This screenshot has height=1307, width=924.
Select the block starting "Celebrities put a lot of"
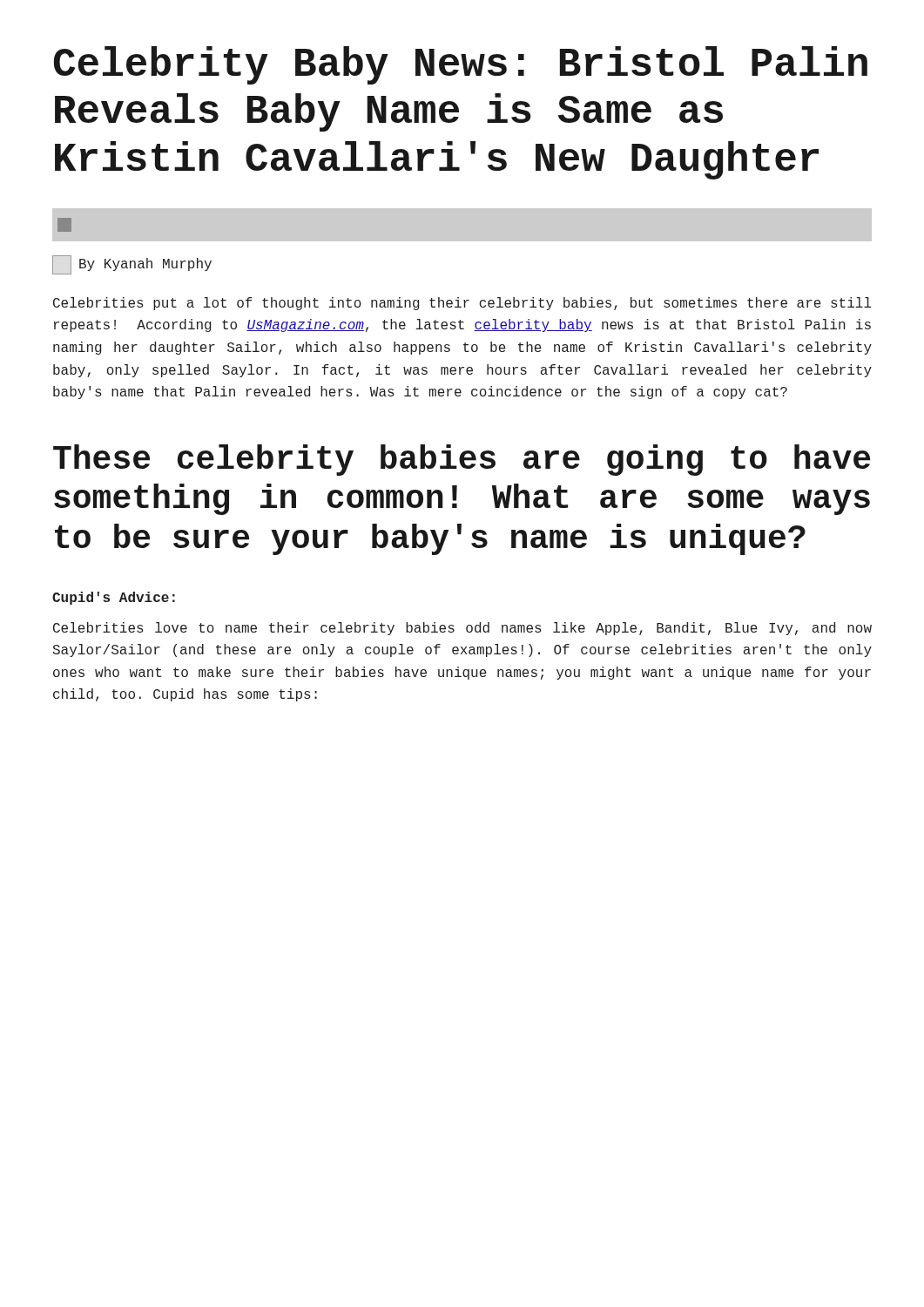(x=462, y=349)
